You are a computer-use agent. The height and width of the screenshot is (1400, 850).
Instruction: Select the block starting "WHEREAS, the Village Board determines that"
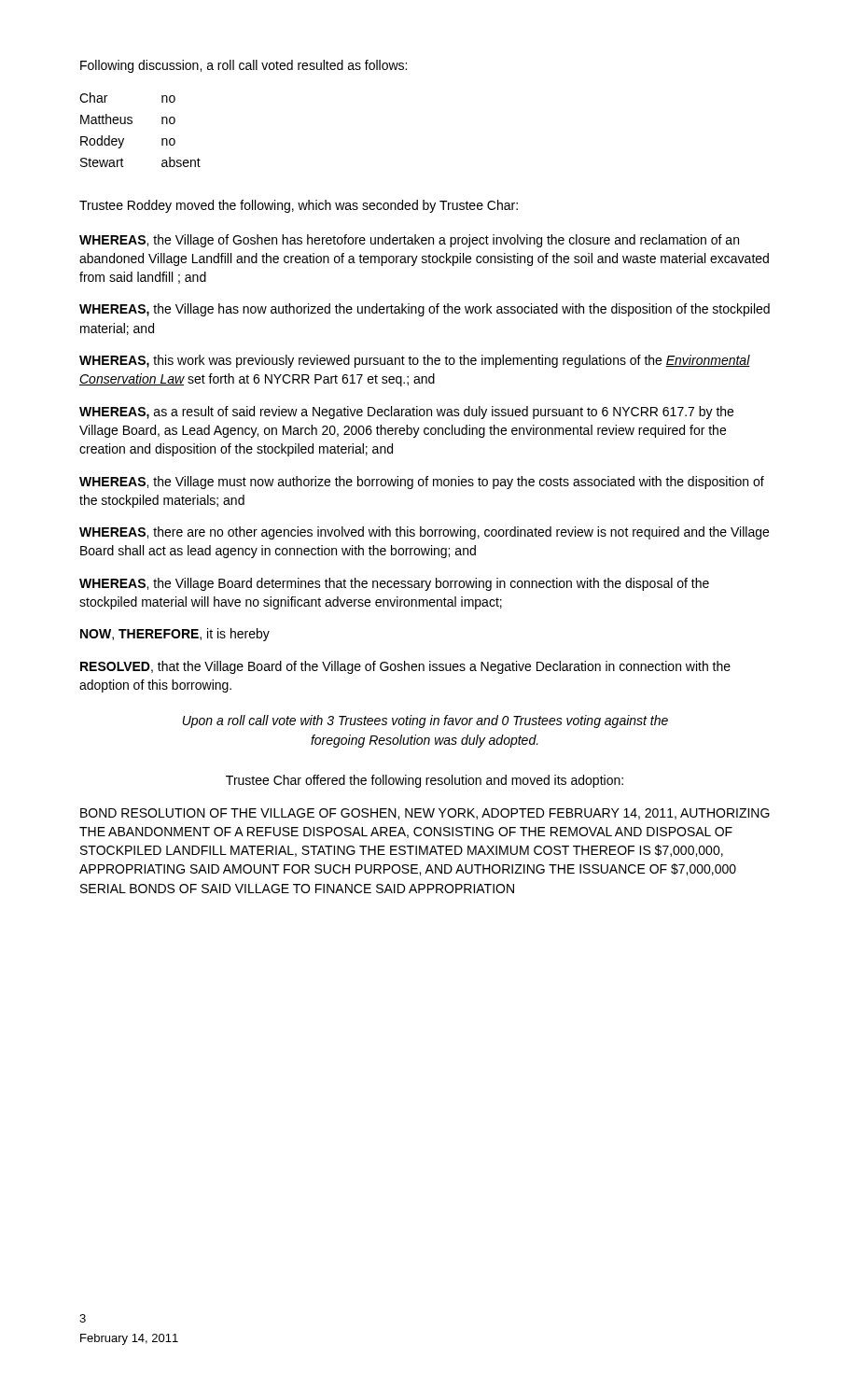pos(394,593)
